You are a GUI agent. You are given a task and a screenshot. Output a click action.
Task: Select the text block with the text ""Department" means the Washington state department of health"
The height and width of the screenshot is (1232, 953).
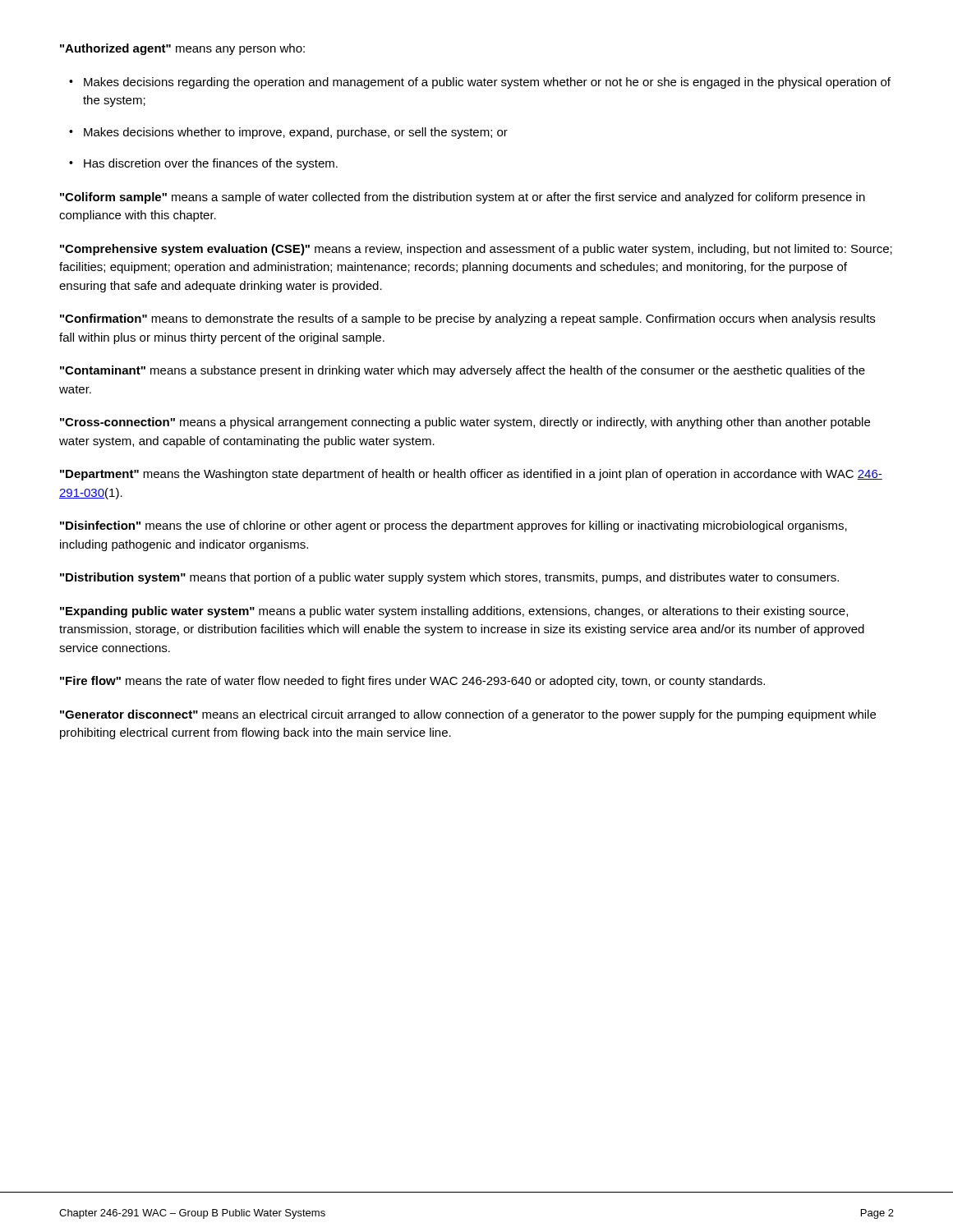pos(471,483)
